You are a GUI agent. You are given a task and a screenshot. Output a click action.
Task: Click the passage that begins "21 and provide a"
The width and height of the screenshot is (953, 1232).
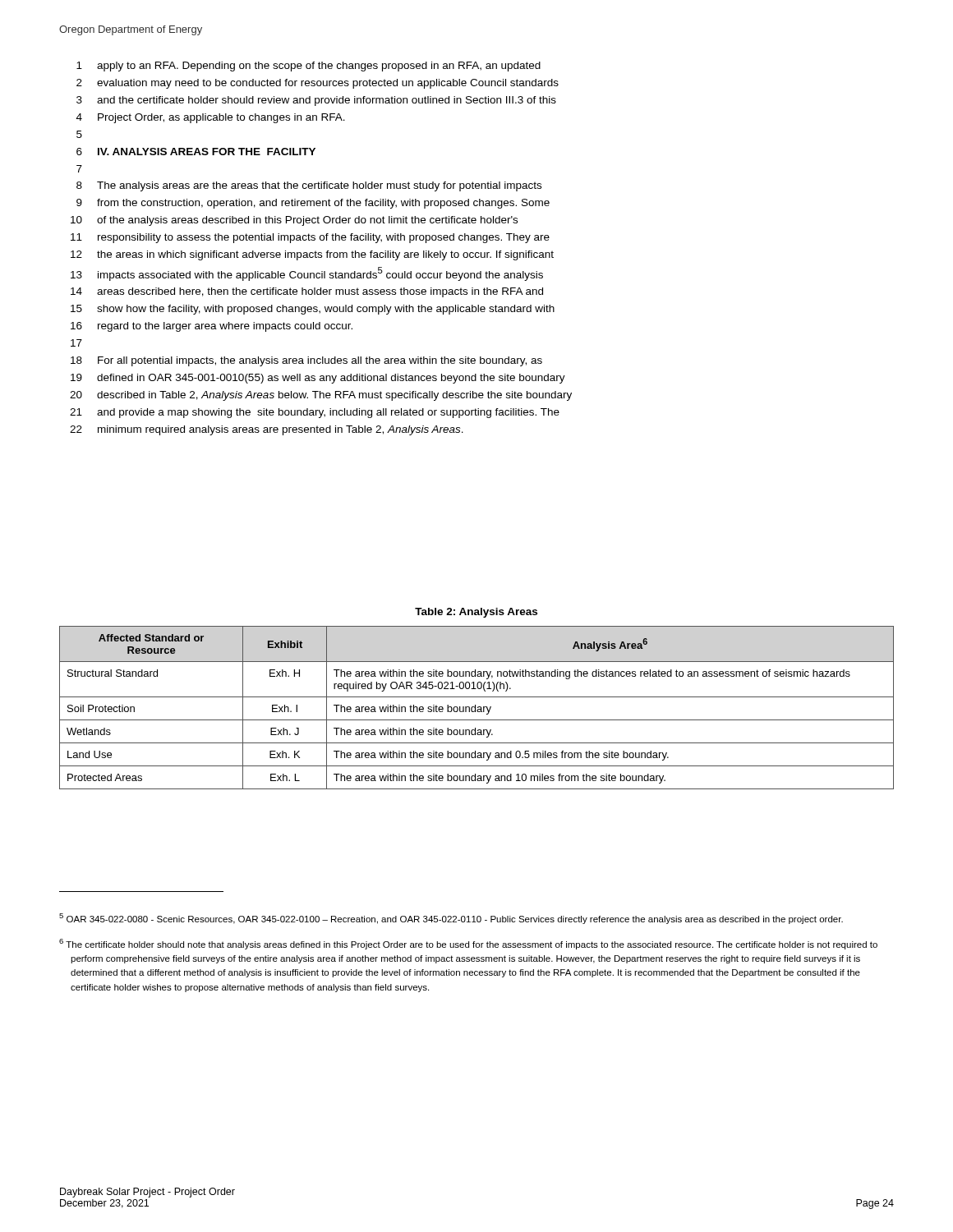pyautogui.click(x=476, y=413)
